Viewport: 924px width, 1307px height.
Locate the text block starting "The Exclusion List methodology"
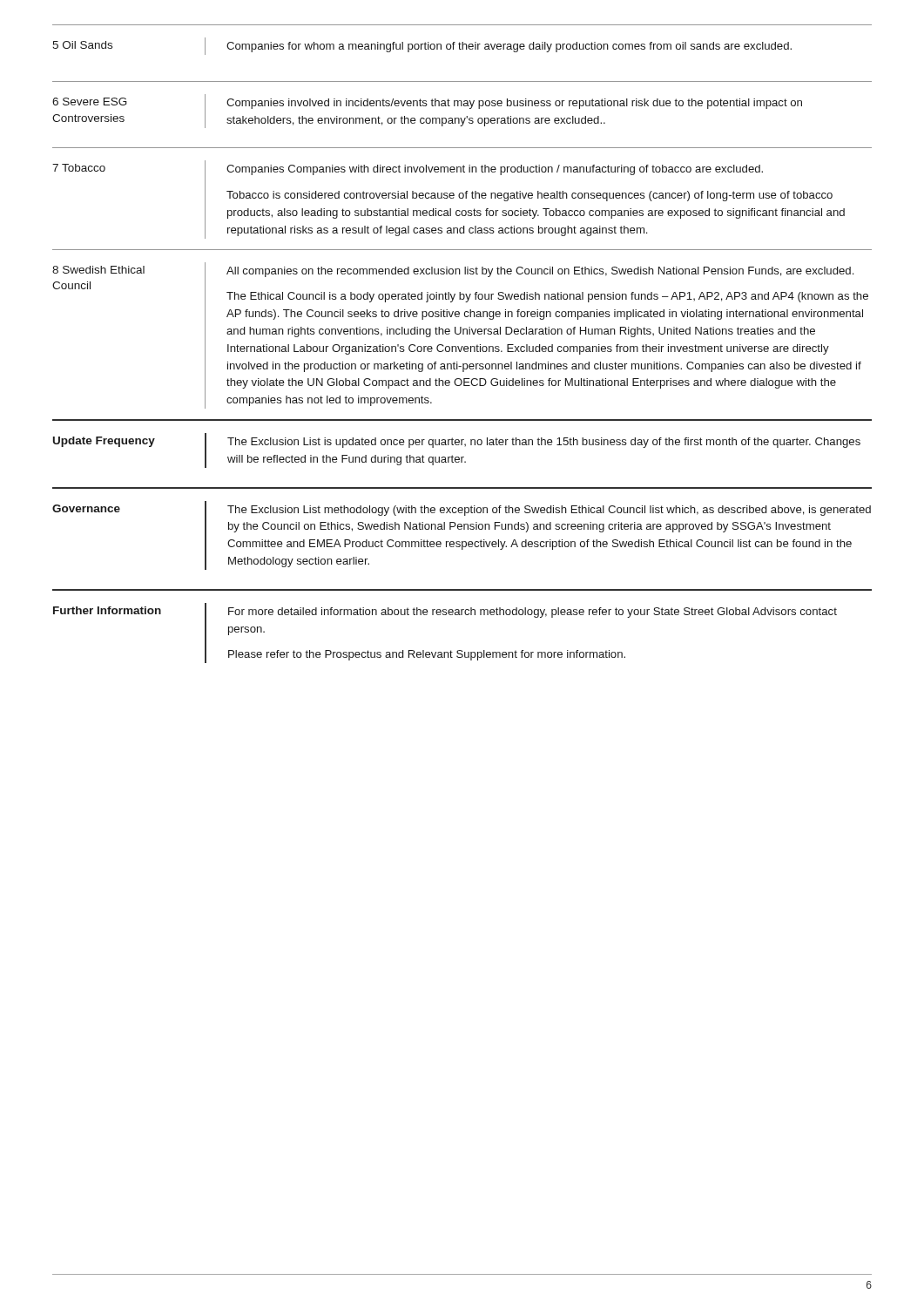coord(549,535)
